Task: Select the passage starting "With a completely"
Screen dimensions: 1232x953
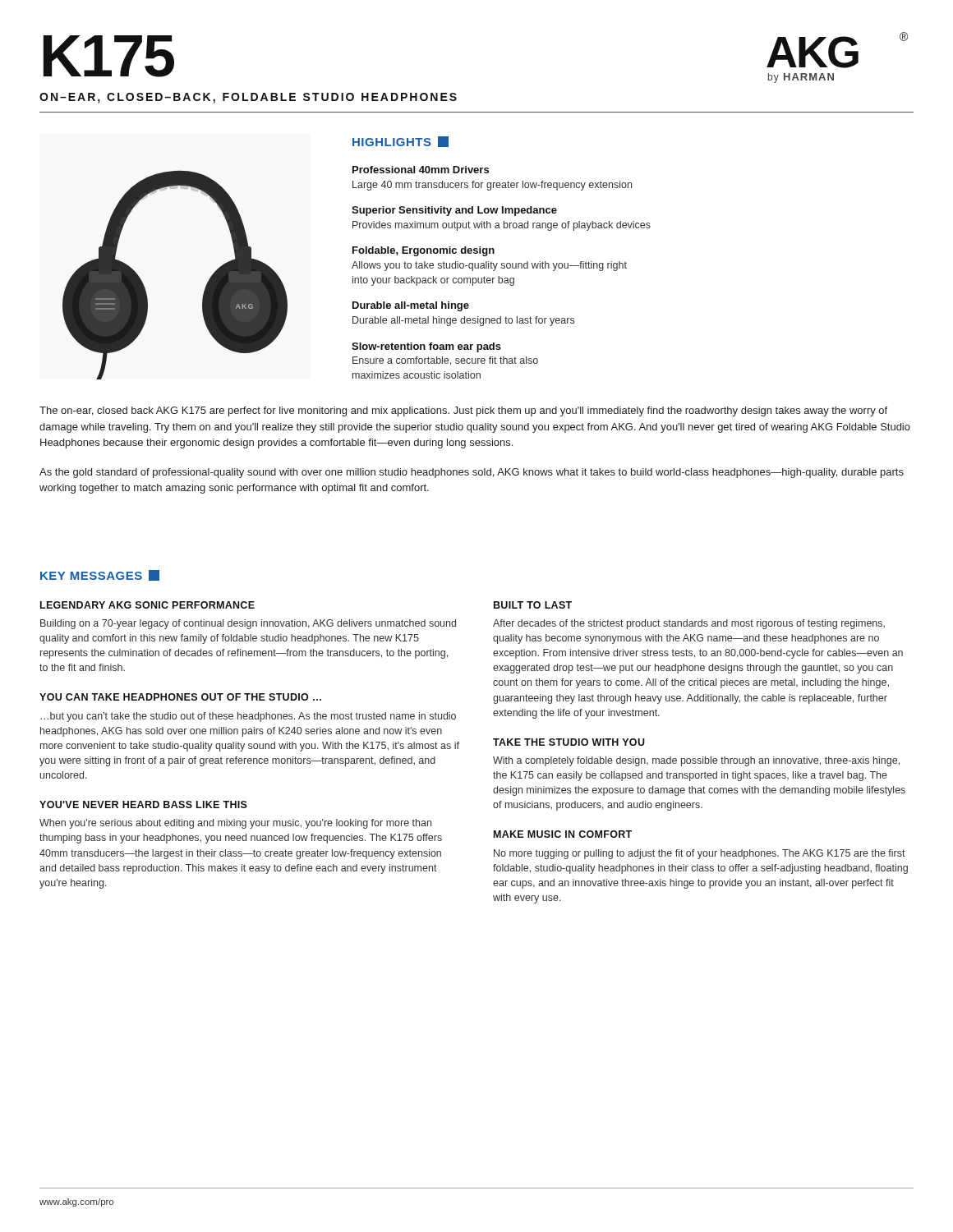Action: click(x=699, y=783)
